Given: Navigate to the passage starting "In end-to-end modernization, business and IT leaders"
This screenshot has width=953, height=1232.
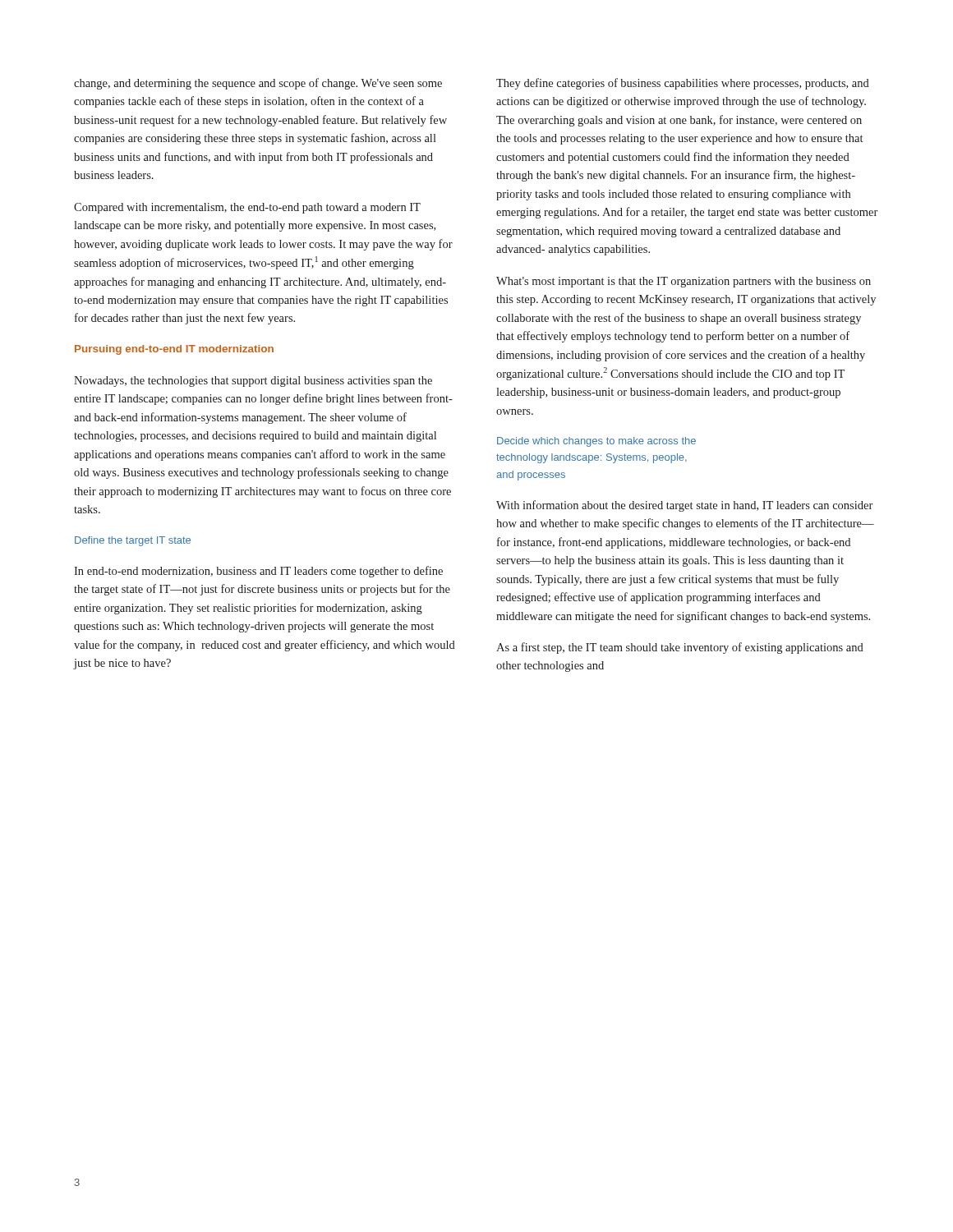Looking at the screenshot, I should pyautogui.click(x=265, y=617).
